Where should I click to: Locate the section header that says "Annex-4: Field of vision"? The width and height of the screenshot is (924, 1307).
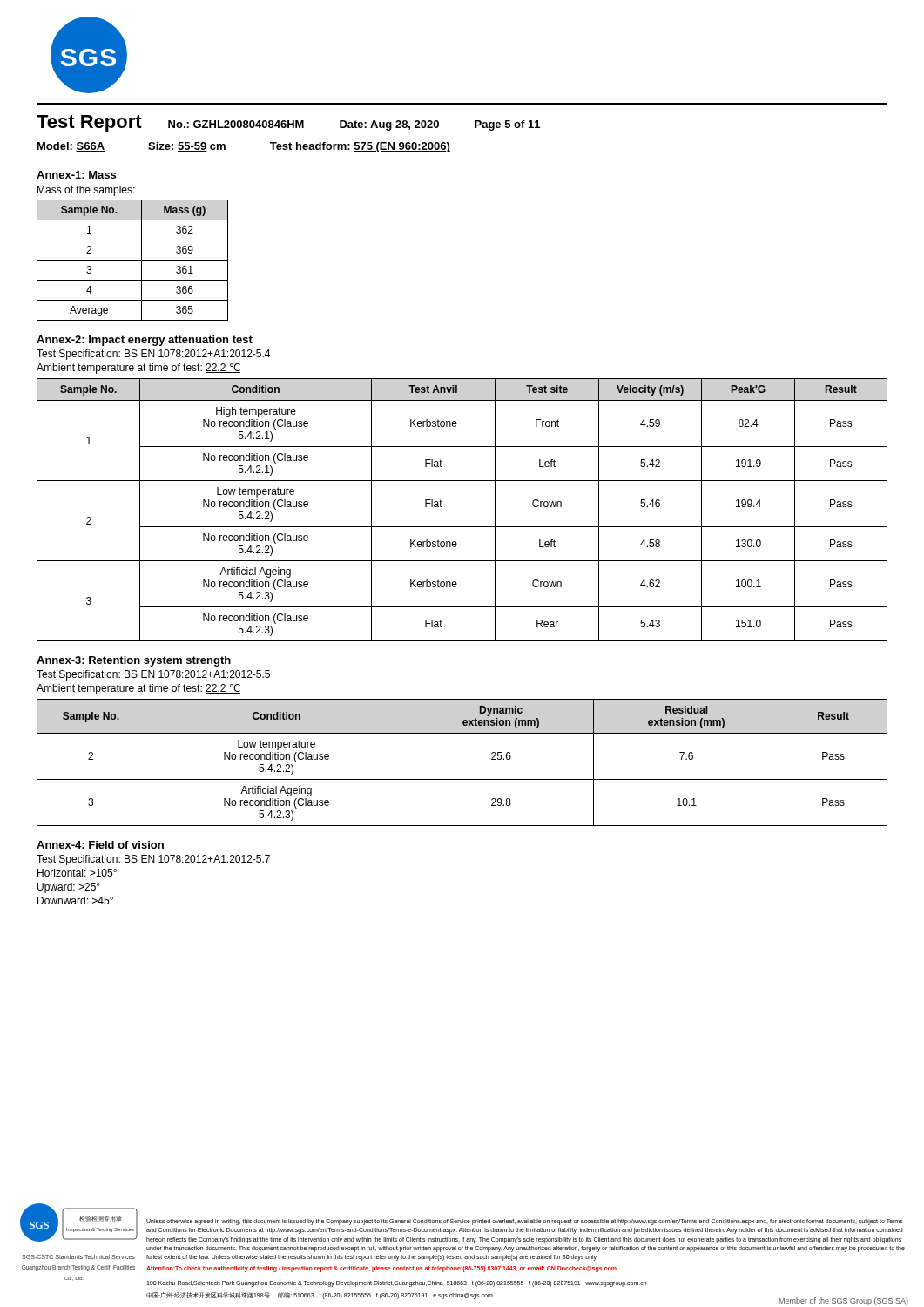point(100,845)
